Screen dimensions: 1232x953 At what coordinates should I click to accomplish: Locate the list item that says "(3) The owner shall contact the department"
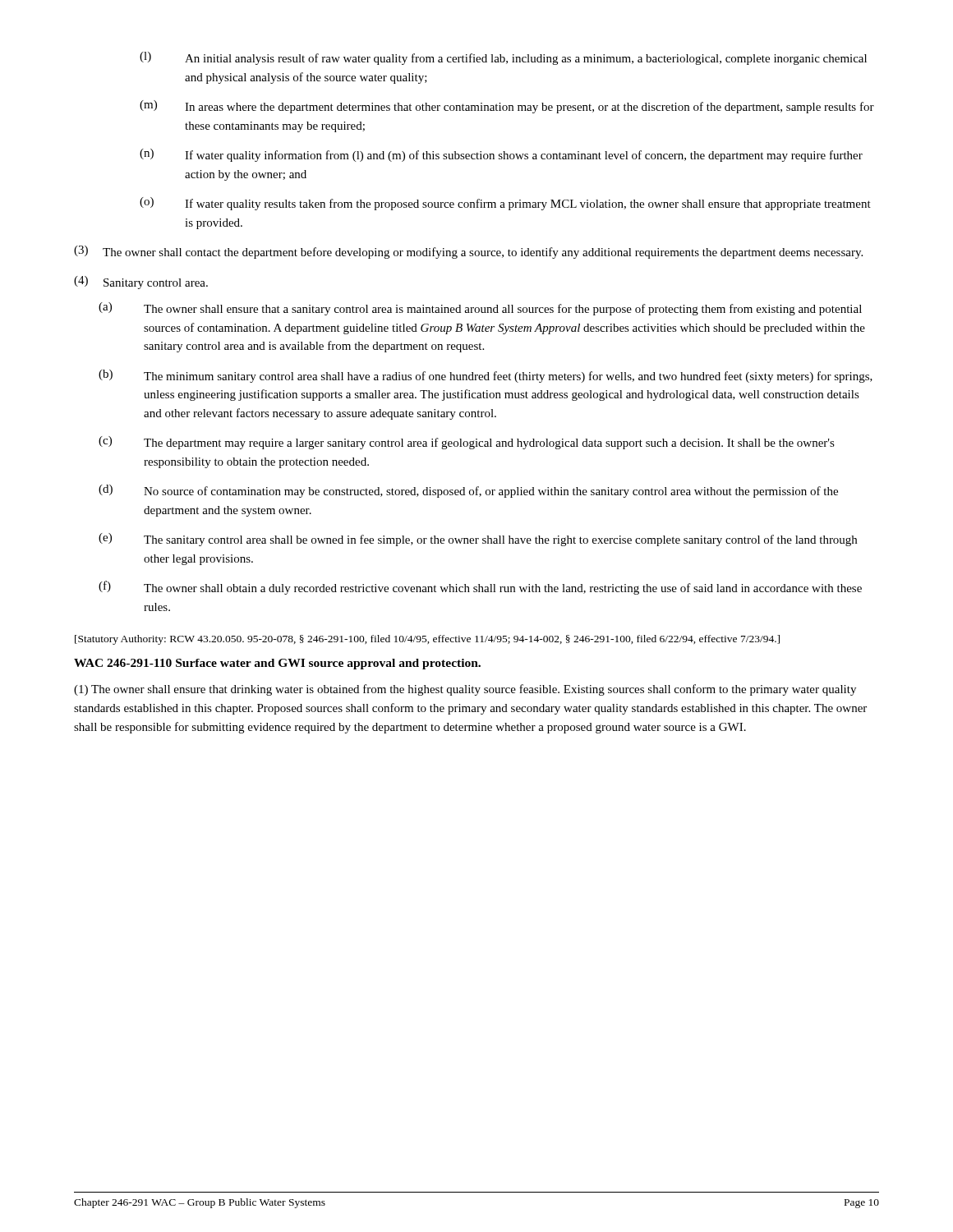click(x=476, y=252)
